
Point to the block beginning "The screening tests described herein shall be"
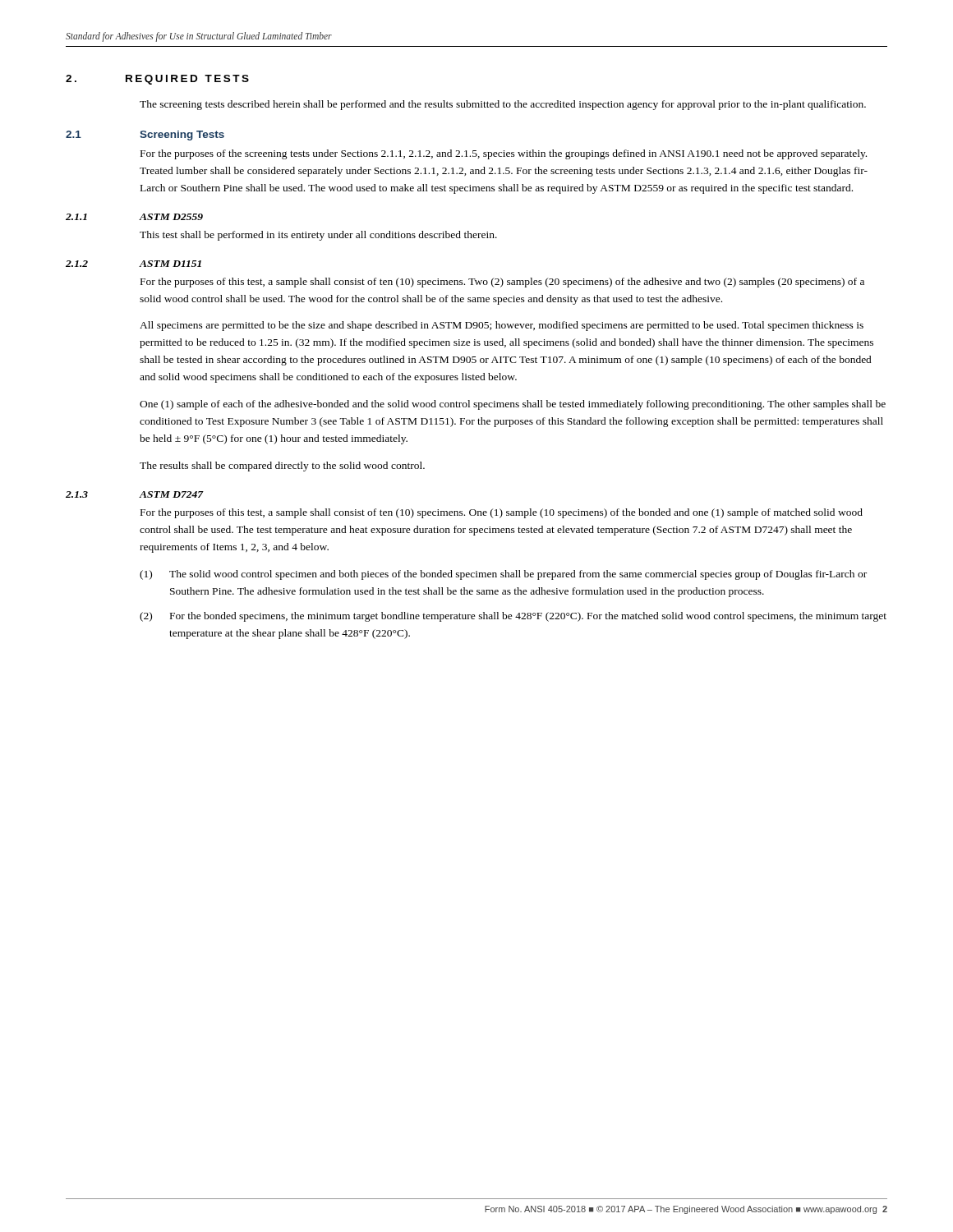pos(503,104)
